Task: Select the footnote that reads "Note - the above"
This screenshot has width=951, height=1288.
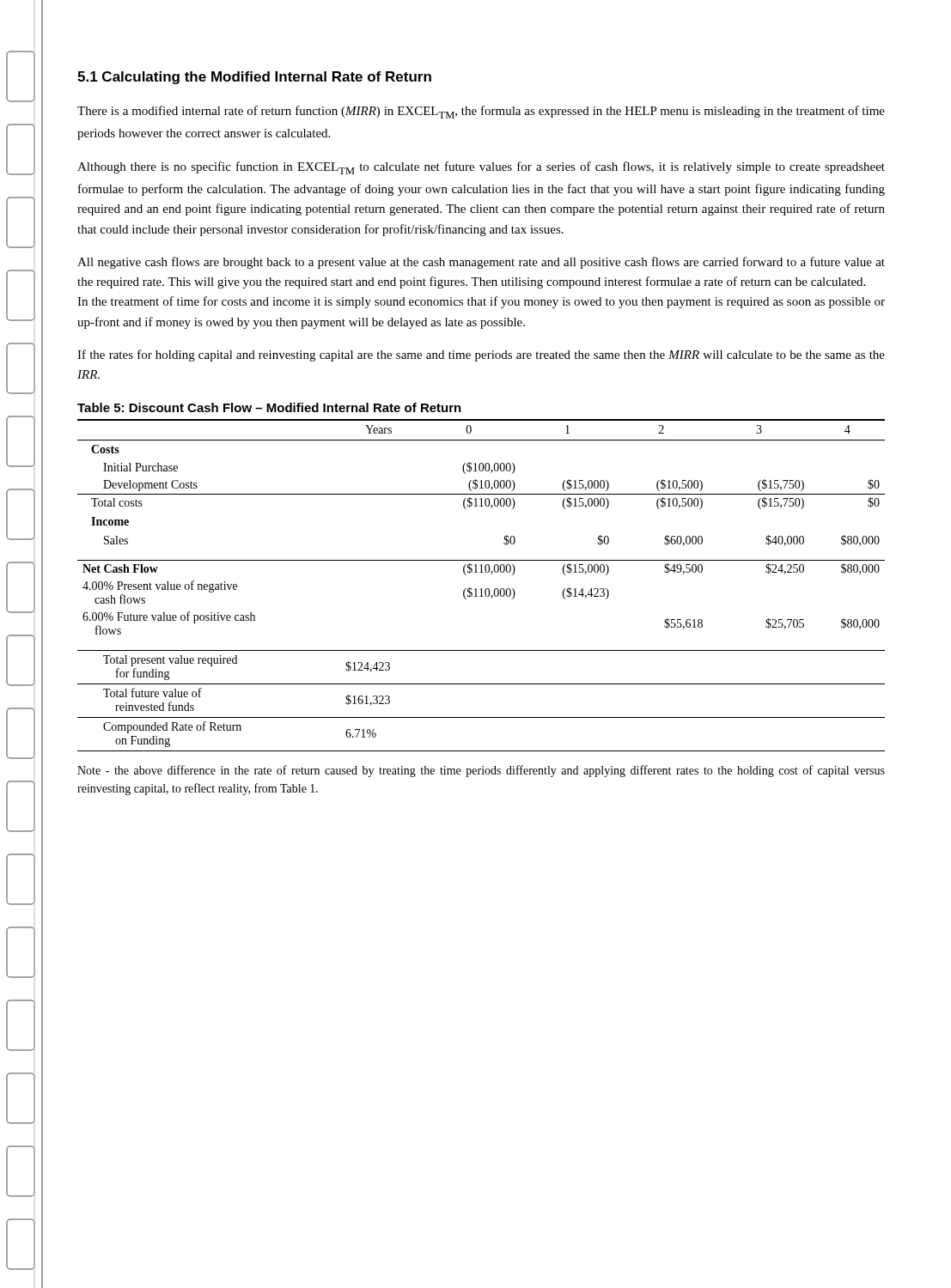Action: coord(481,780)
